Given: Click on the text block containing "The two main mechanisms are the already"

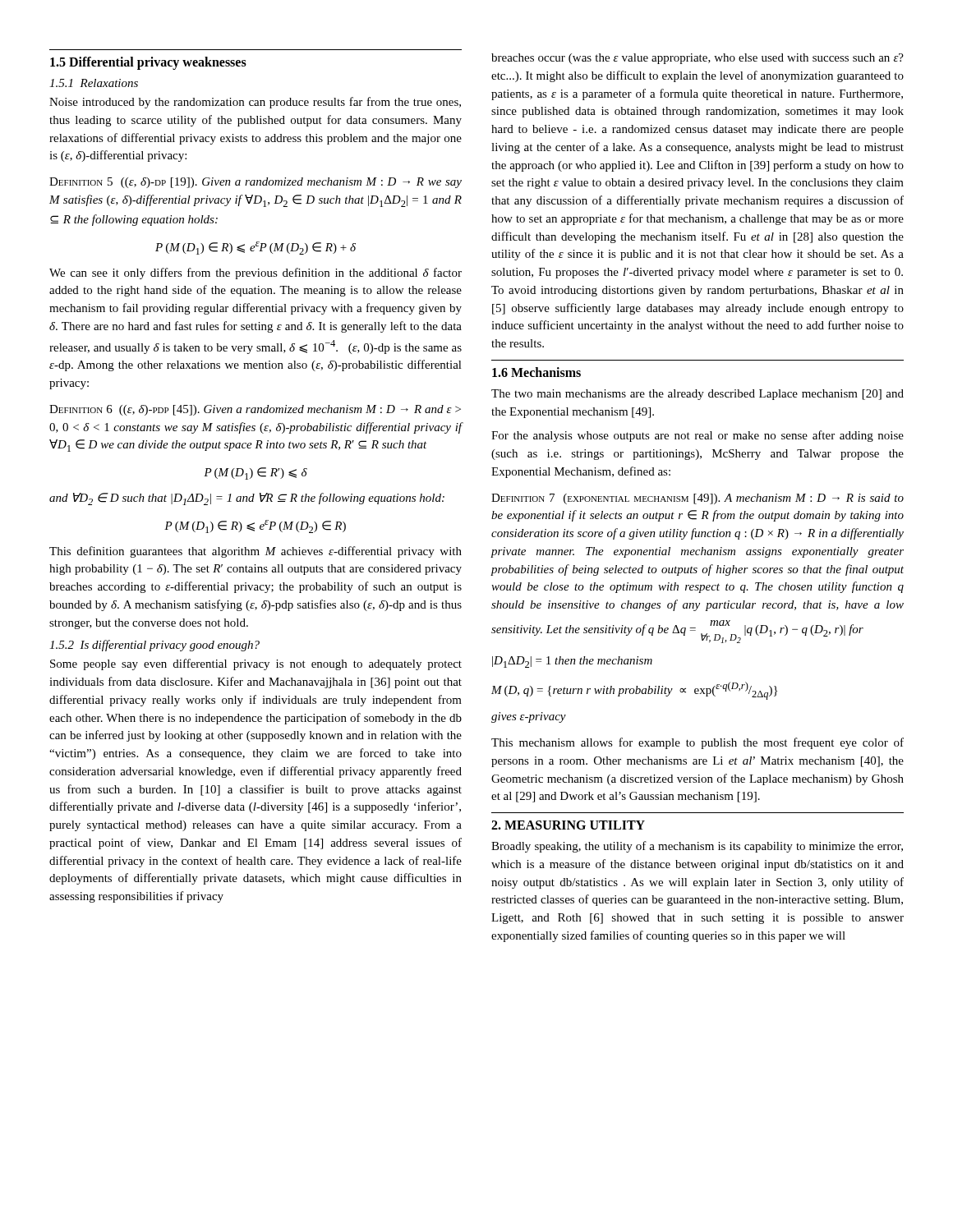Looking at the screenshot, I should coord(698,403).
